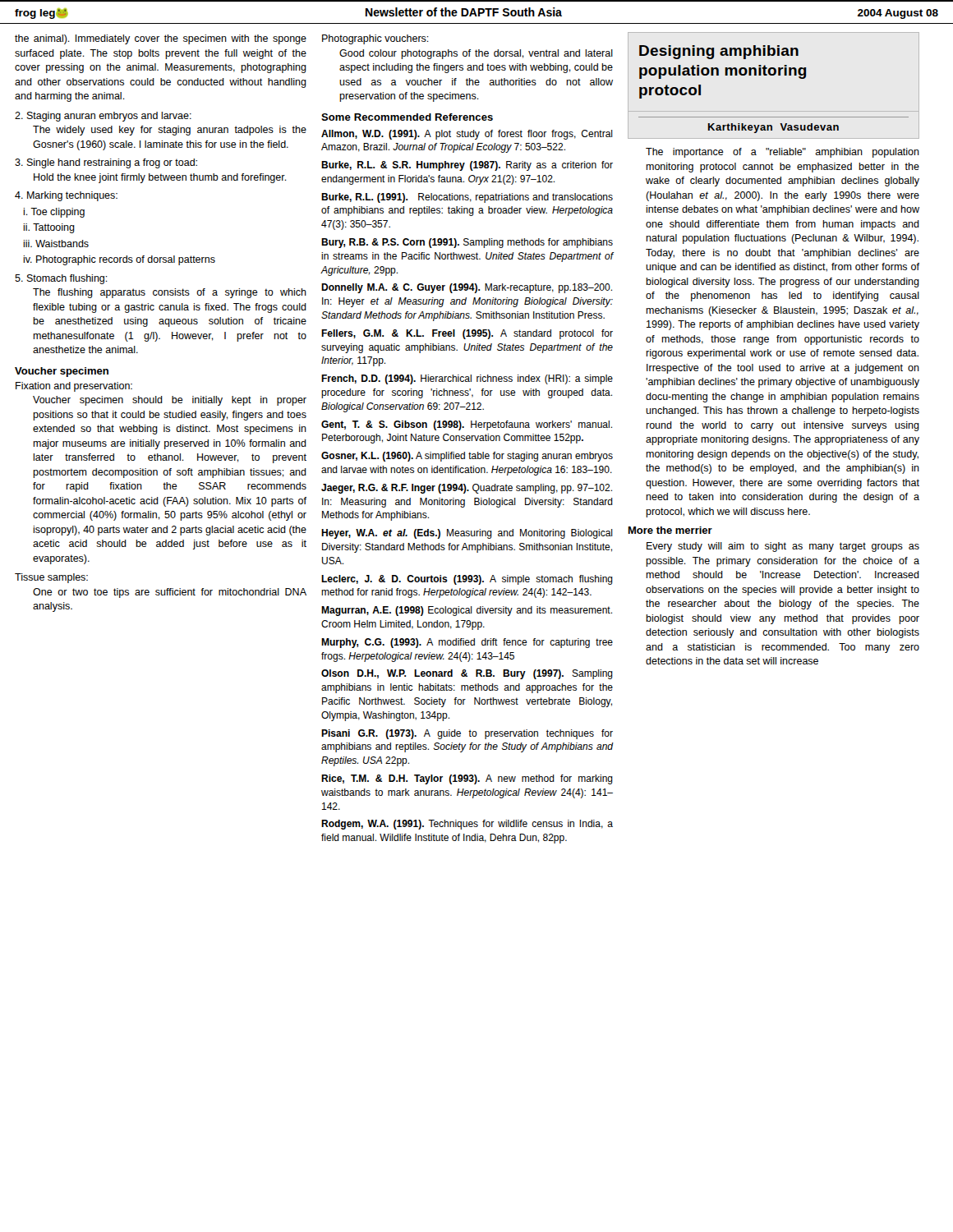Select the text that says "Karthikeyan Vasudevan"
This screenshot has width=953, height=1232.
pyautogui.click(x=773, y=127)
